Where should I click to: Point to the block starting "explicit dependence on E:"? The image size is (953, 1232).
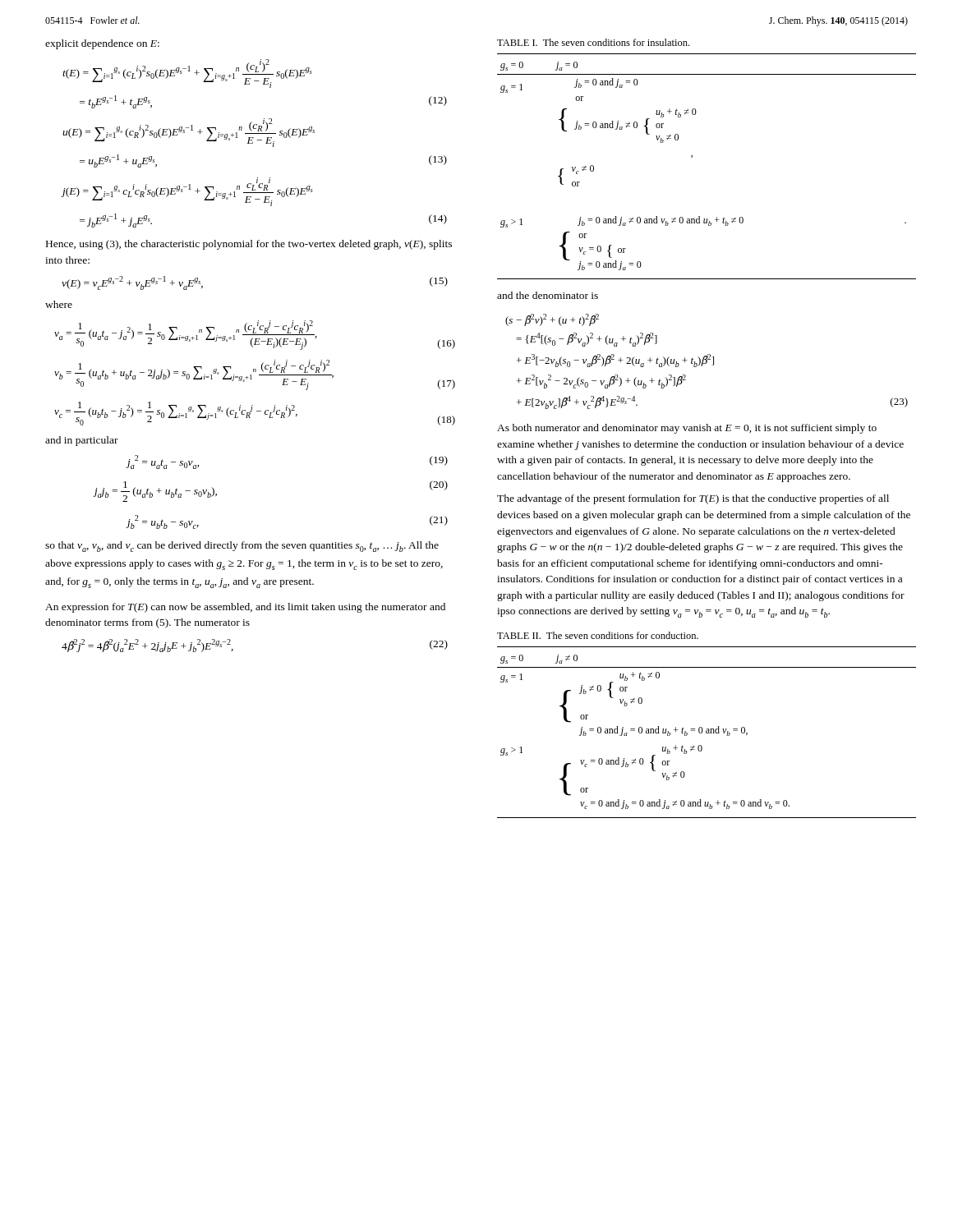pyautogui.click(x=103, y=43)
